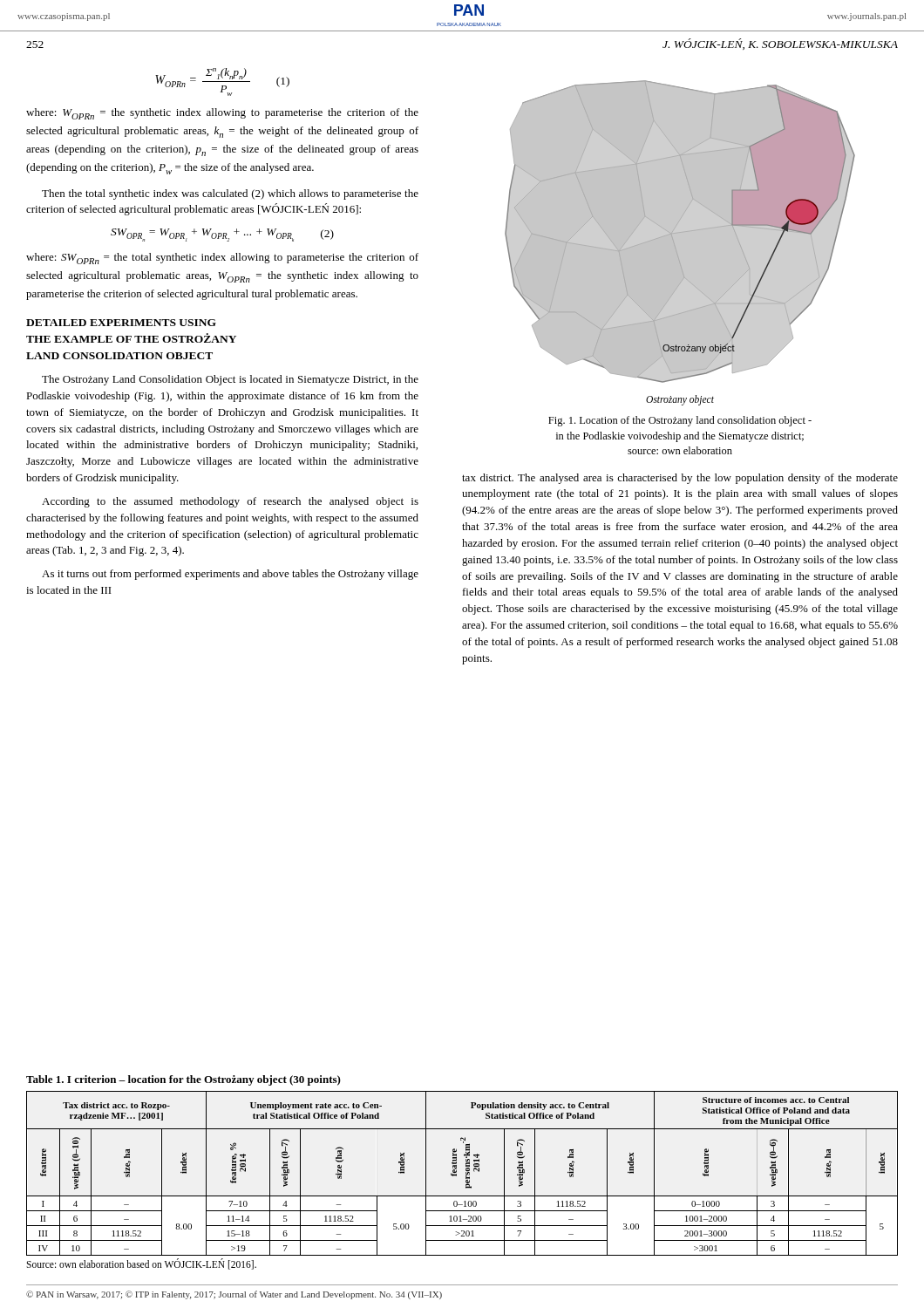Find the section header on this page that starts "DETAILED EXPERIMENTS USING THE EXAMPLE"
Screen dimensions: 1308x924
point(131,339)
